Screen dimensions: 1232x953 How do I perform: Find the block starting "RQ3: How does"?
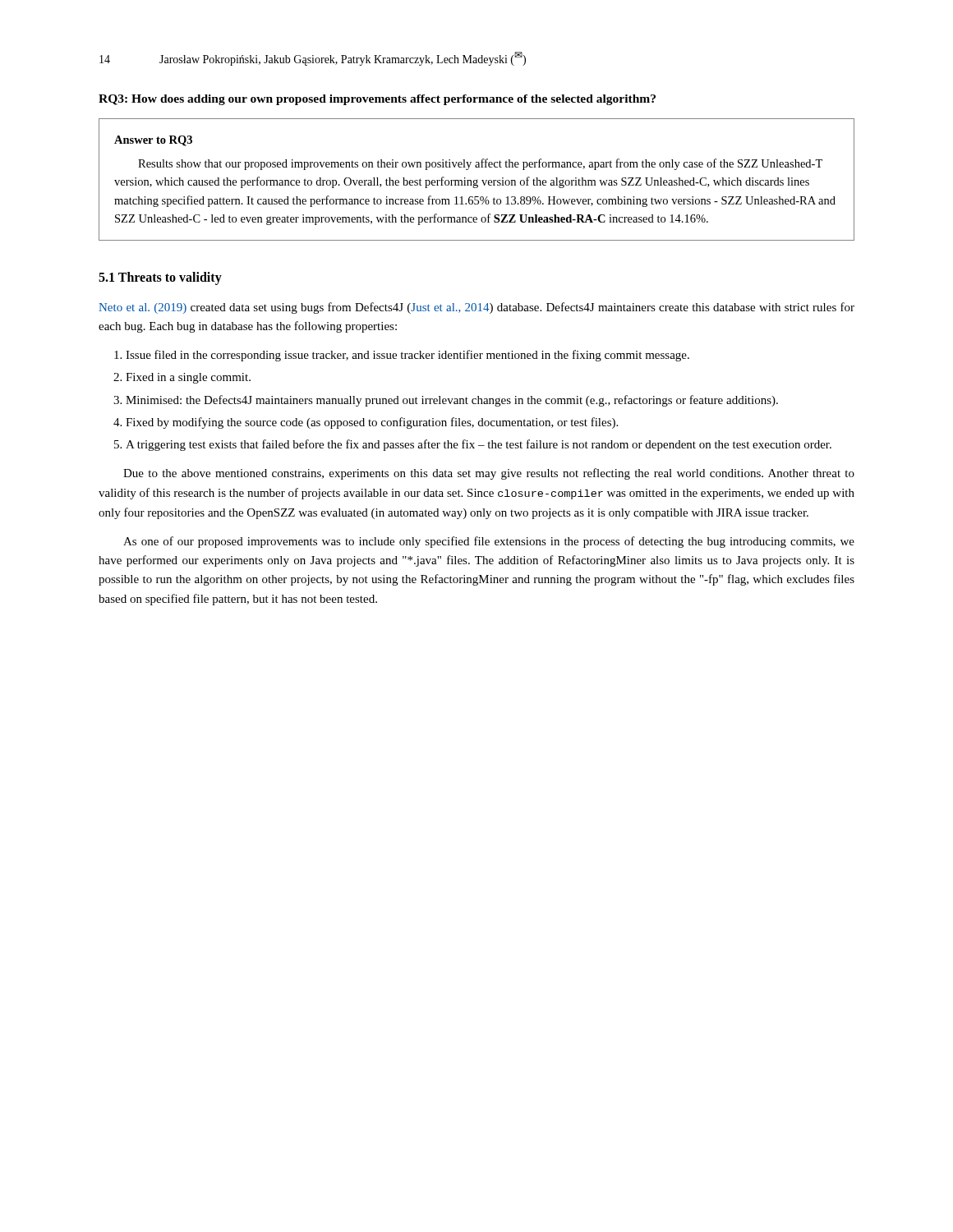[377, 98]
